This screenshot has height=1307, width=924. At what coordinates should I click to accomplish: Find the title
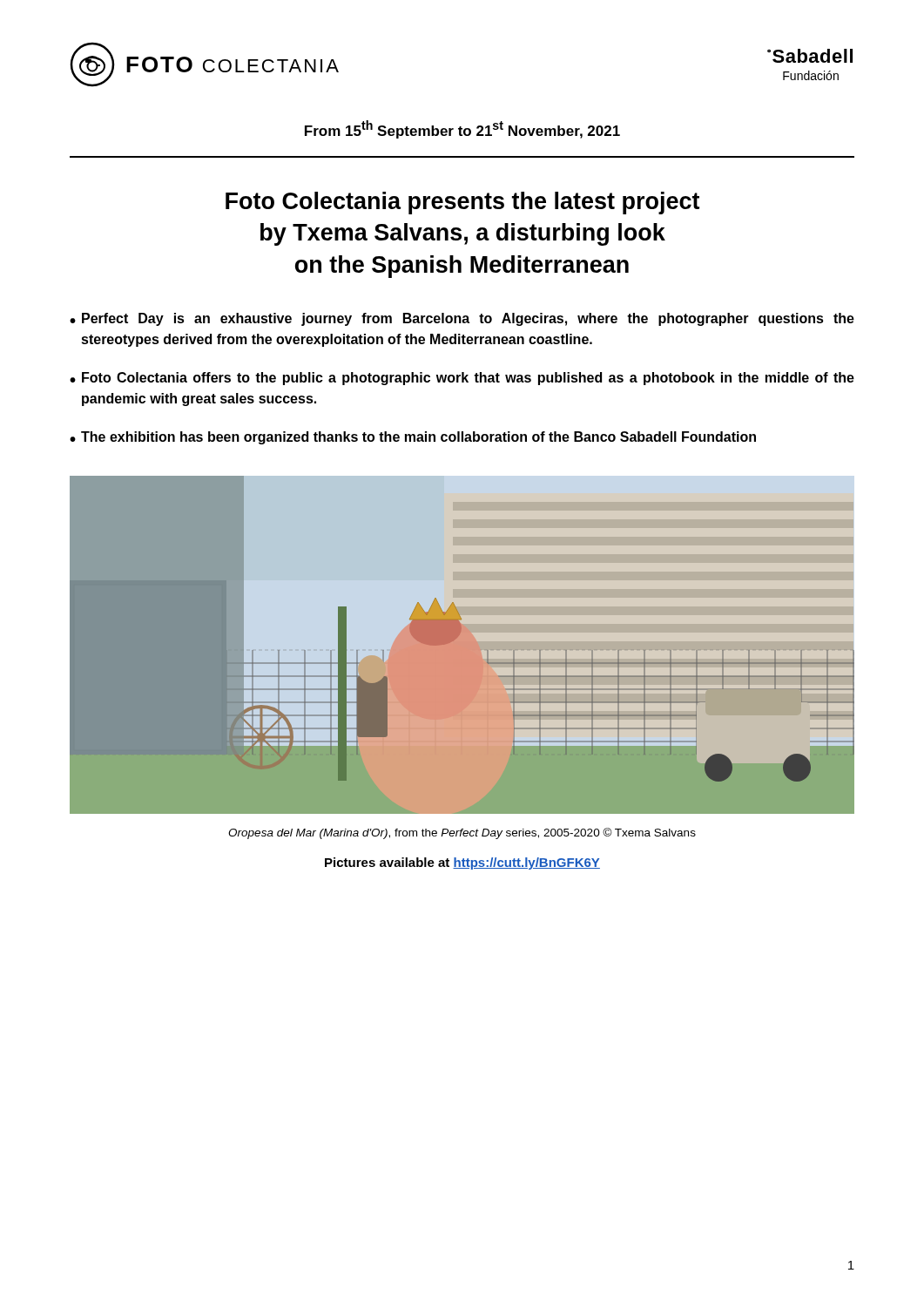click(x=462, y=233)
